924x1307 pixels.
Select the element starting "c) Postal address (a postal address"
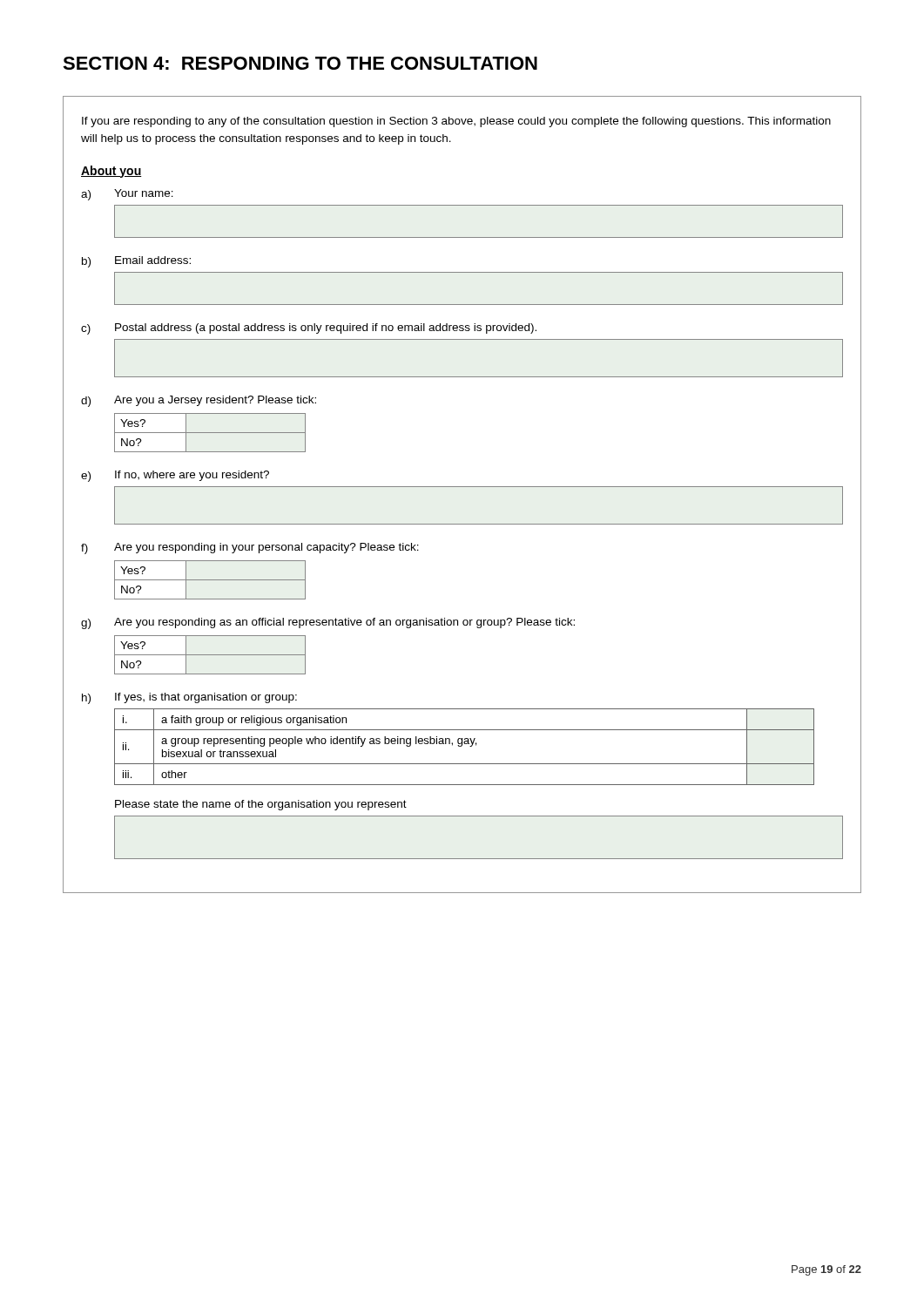(462, 349)
